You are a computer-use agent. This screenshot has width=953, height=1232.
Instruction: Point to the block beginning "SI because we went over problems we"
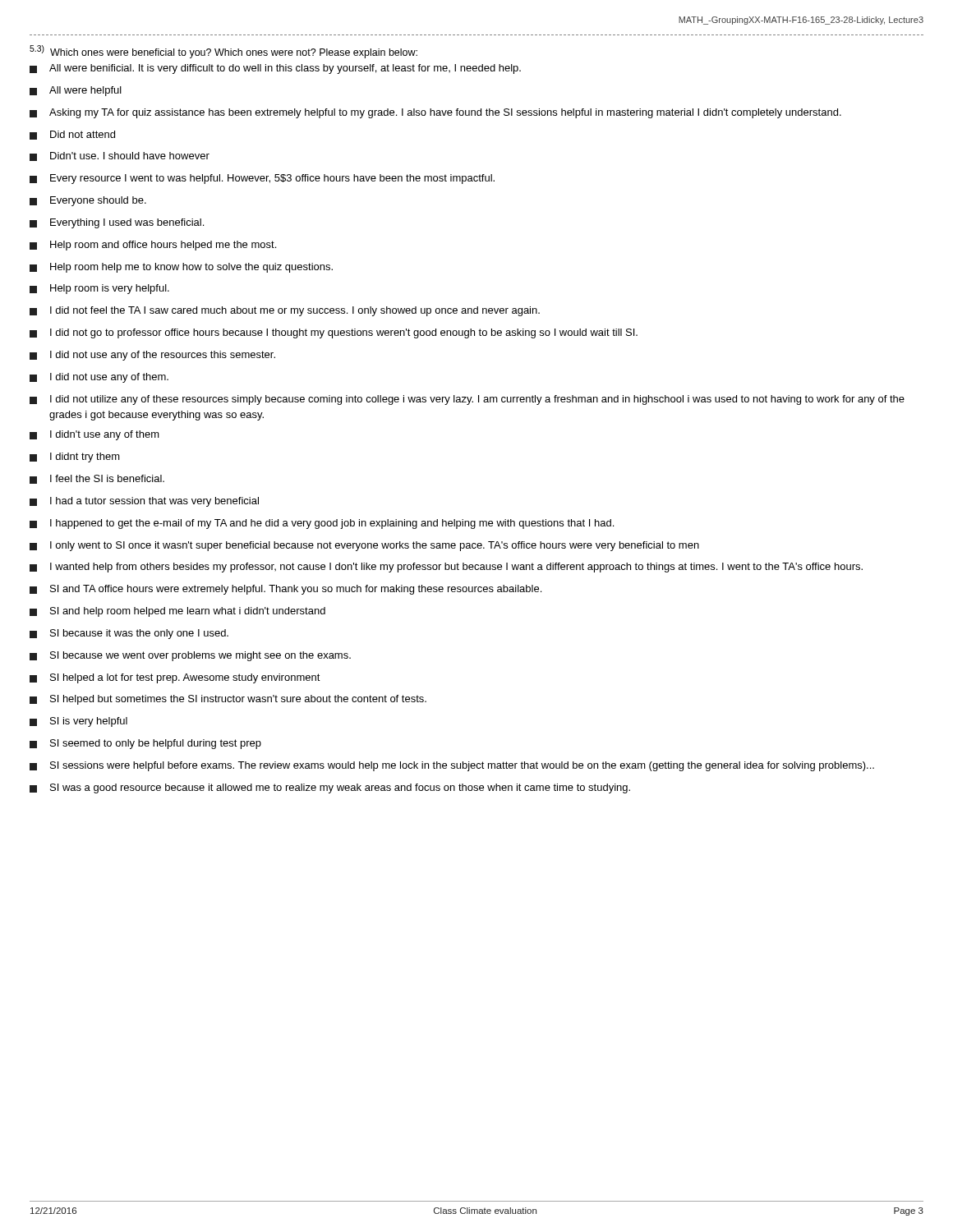coord(190,656)
